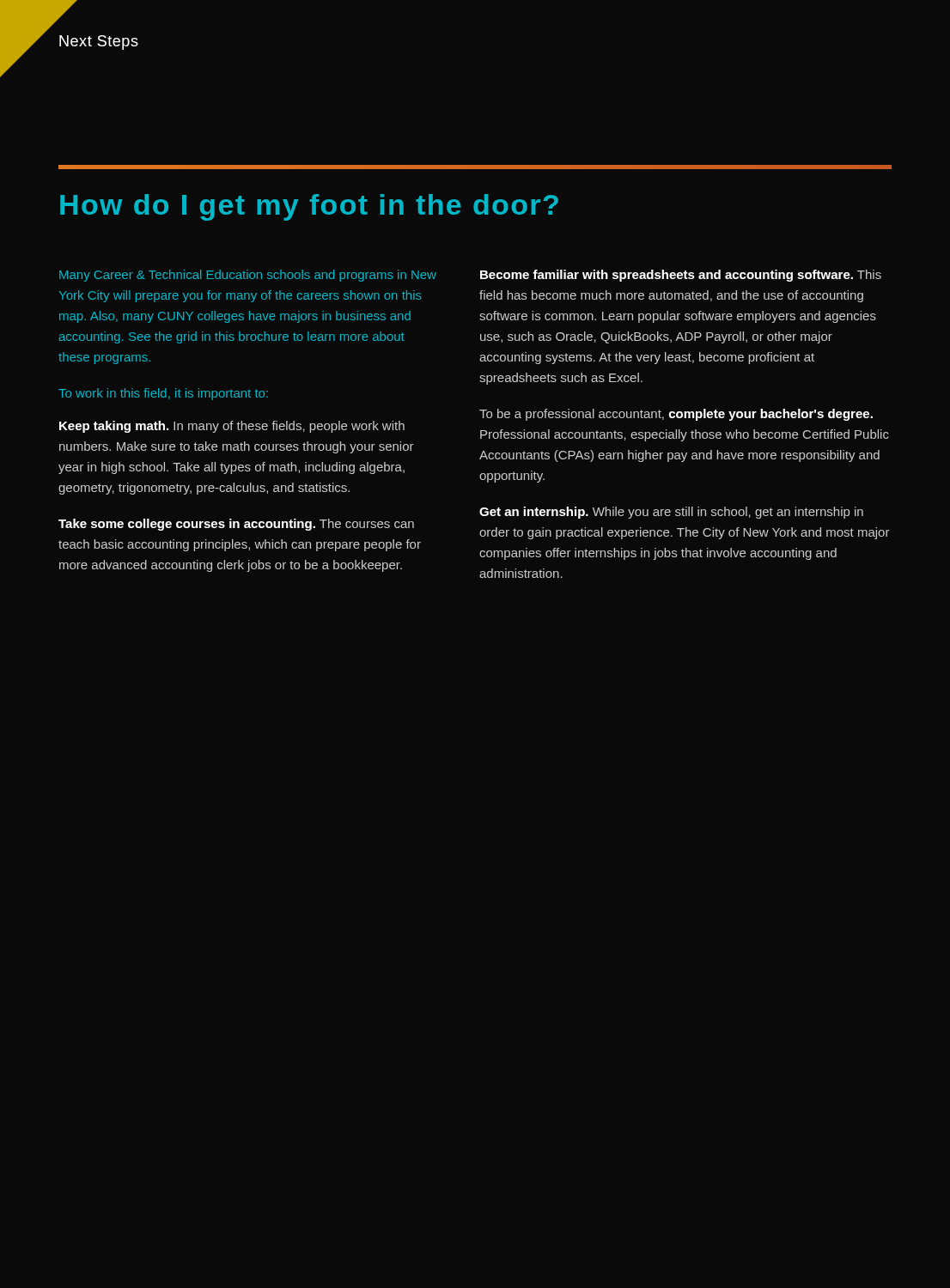Click on the text block that says "Become familiar with spreadsheets and accounting software."
The width and height of the screenshot is (950, 1288).
click(x=680, y=326)
